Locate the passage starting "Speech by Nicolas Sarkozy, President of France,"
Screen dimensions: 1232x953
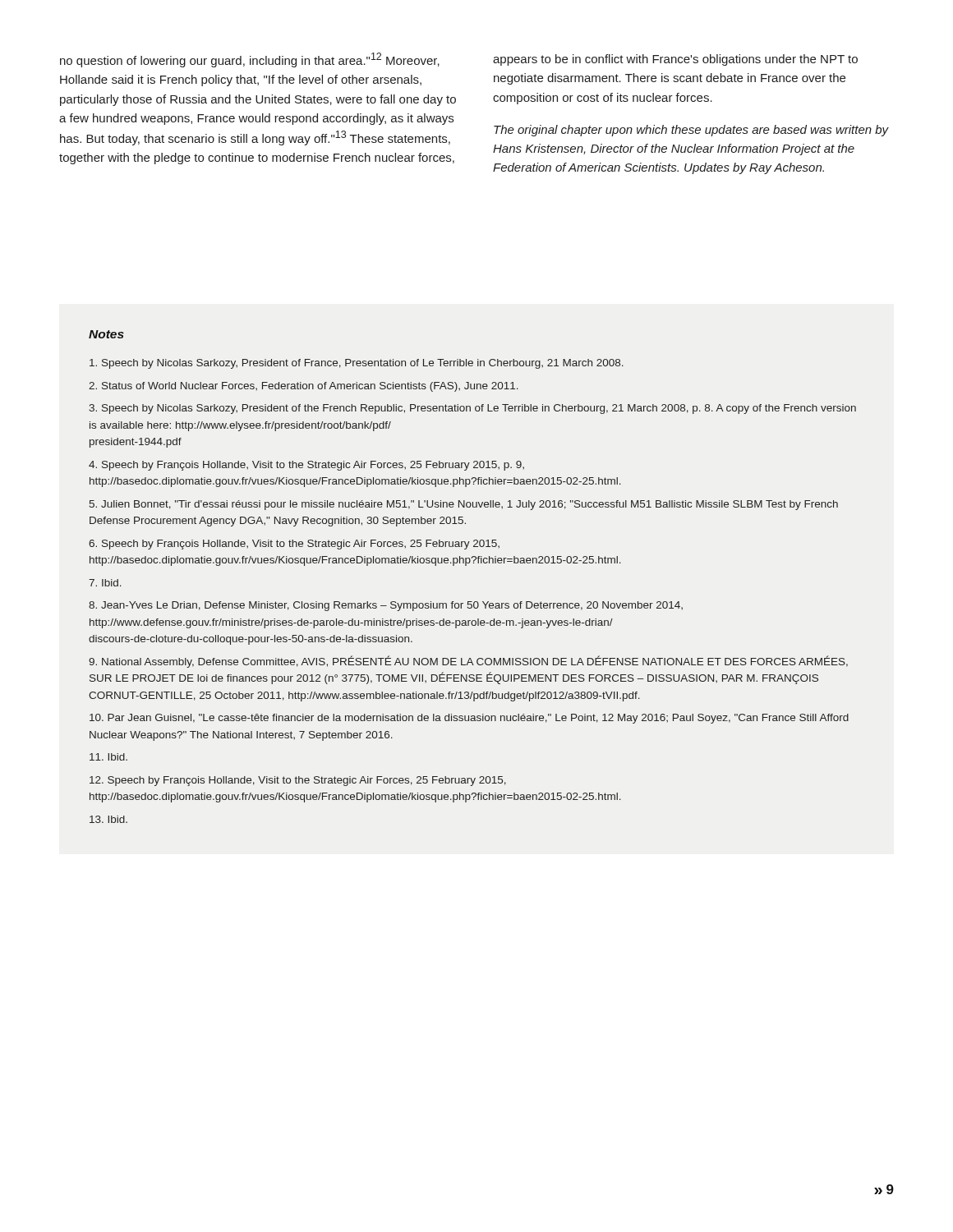click(356, 363)
